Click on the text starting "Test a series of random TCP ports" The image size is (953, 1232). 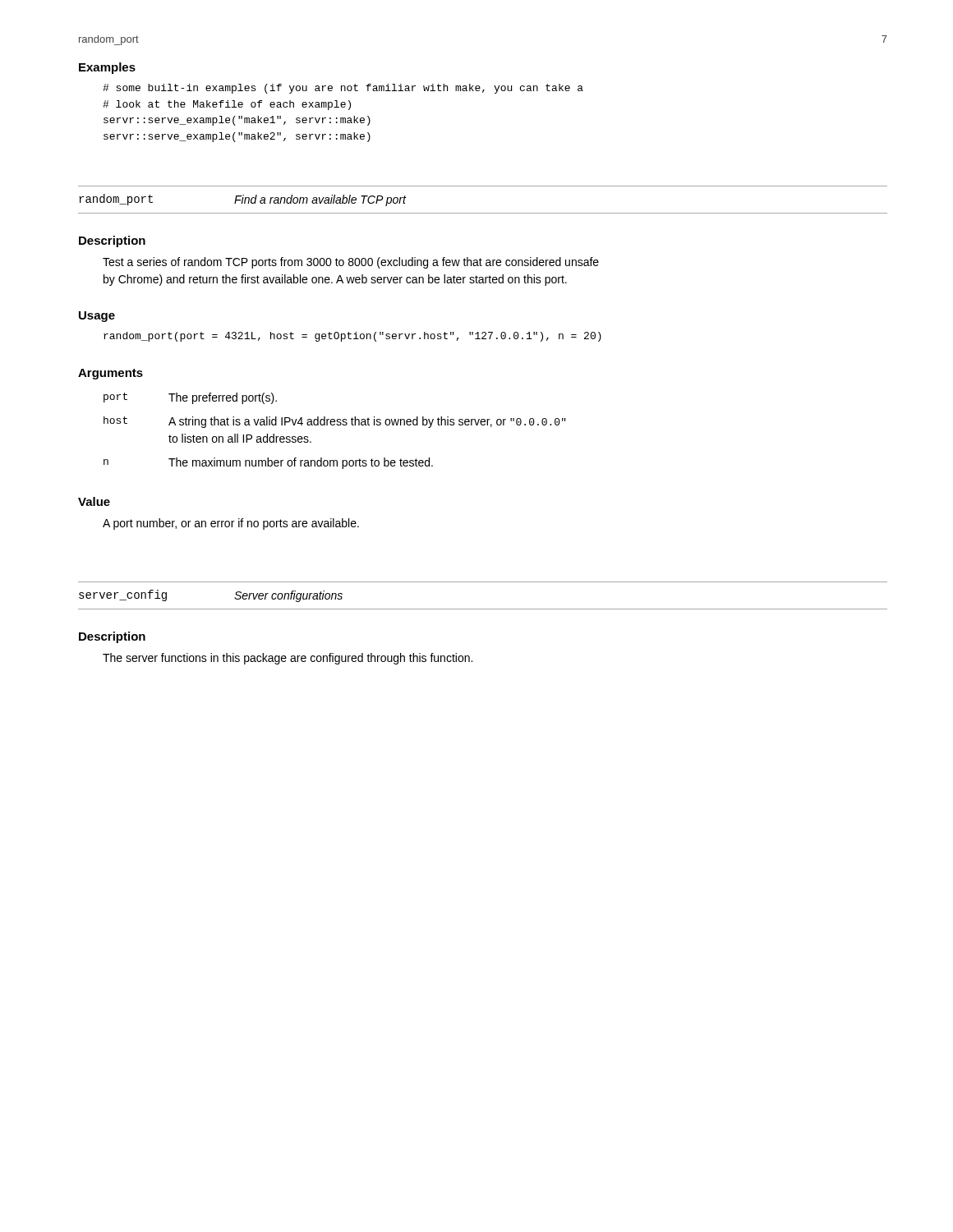351,271
